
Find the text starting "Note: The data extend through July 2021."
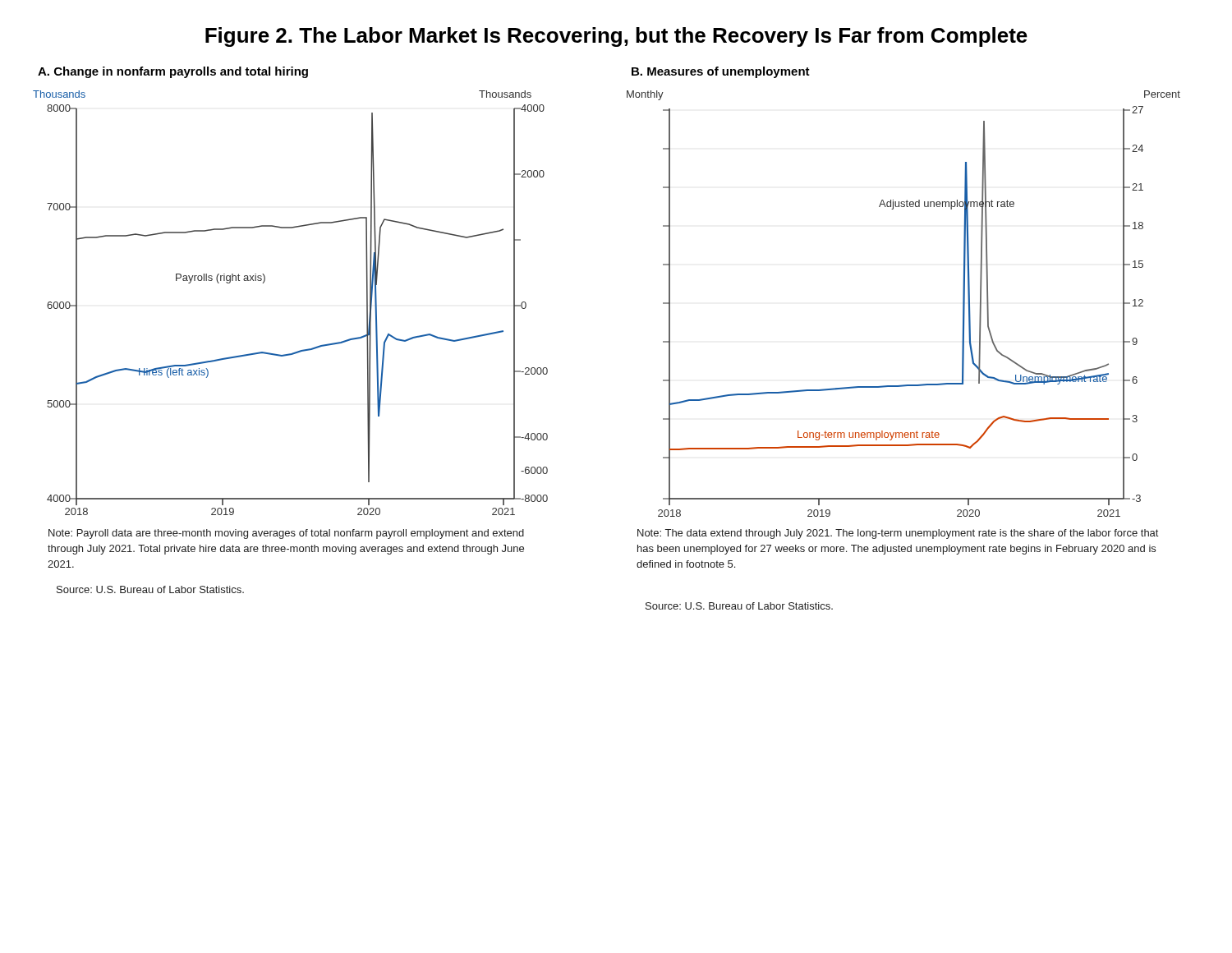(908, 549)
